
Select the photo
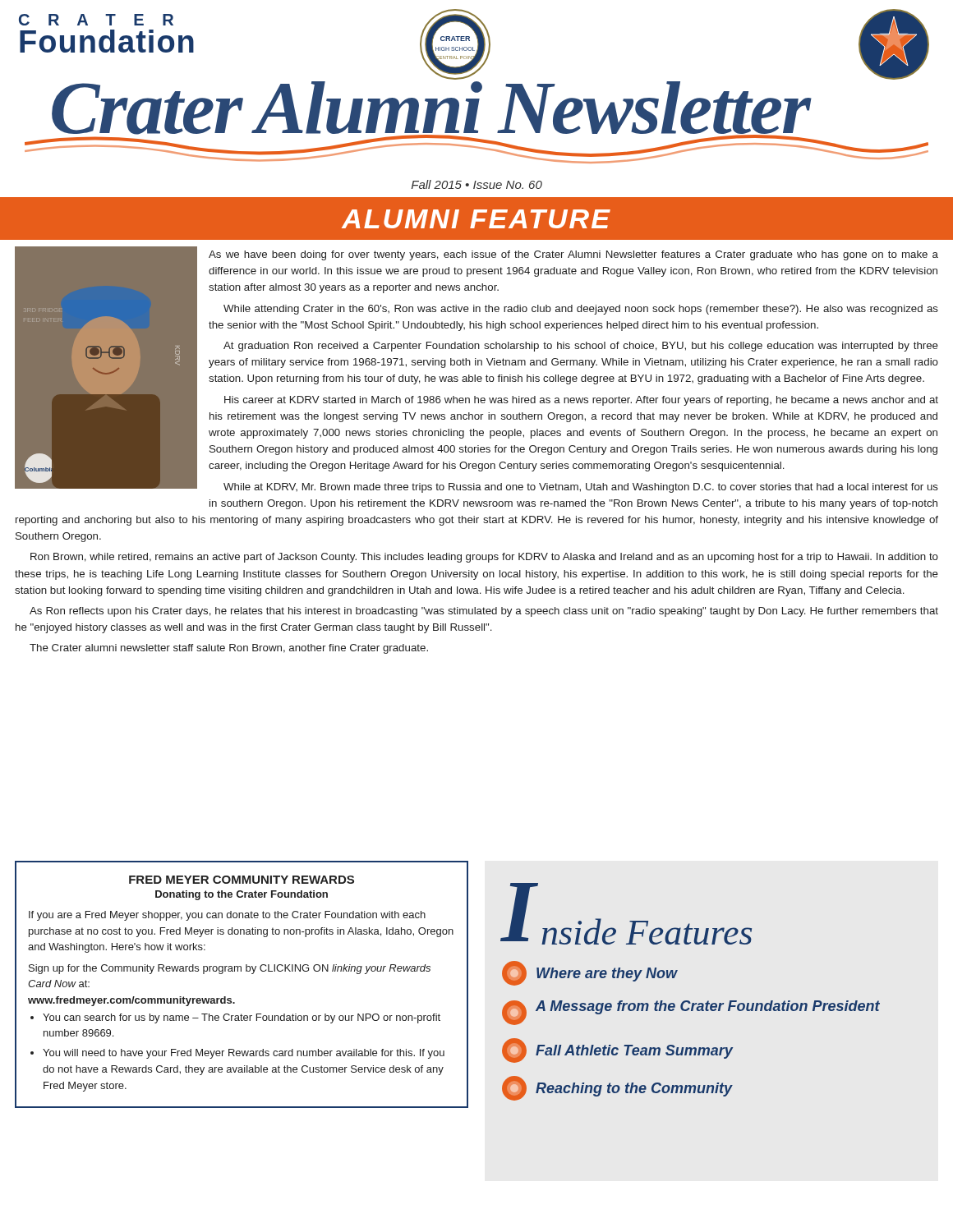click(106, 368)
